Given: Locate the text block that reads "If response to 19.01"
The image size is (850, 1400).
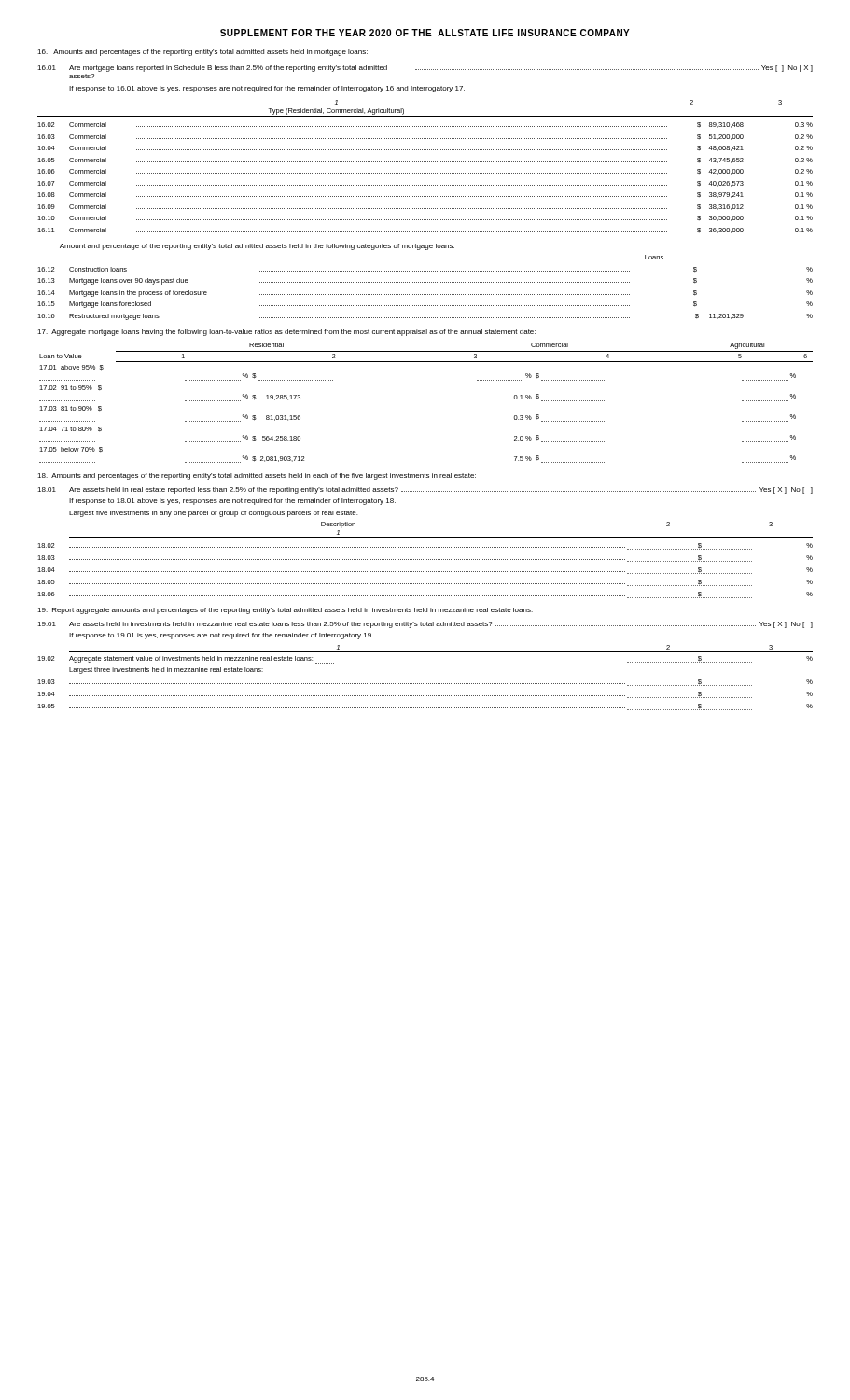Looking at the screenshot, I should point(221,635).
